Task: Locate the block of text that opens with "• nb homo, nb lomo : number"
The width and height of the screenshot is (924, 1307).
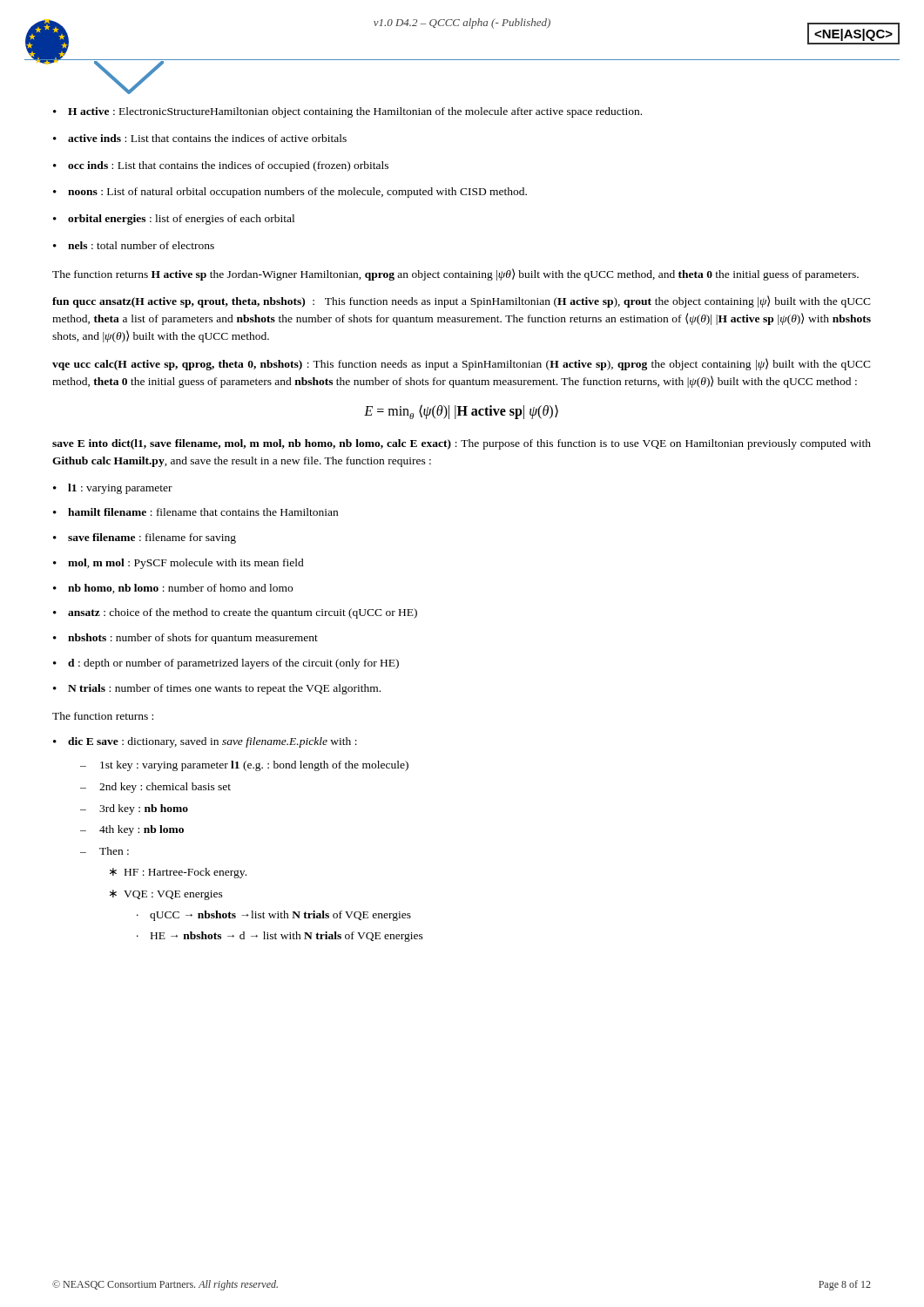Action: coord(173,589)
